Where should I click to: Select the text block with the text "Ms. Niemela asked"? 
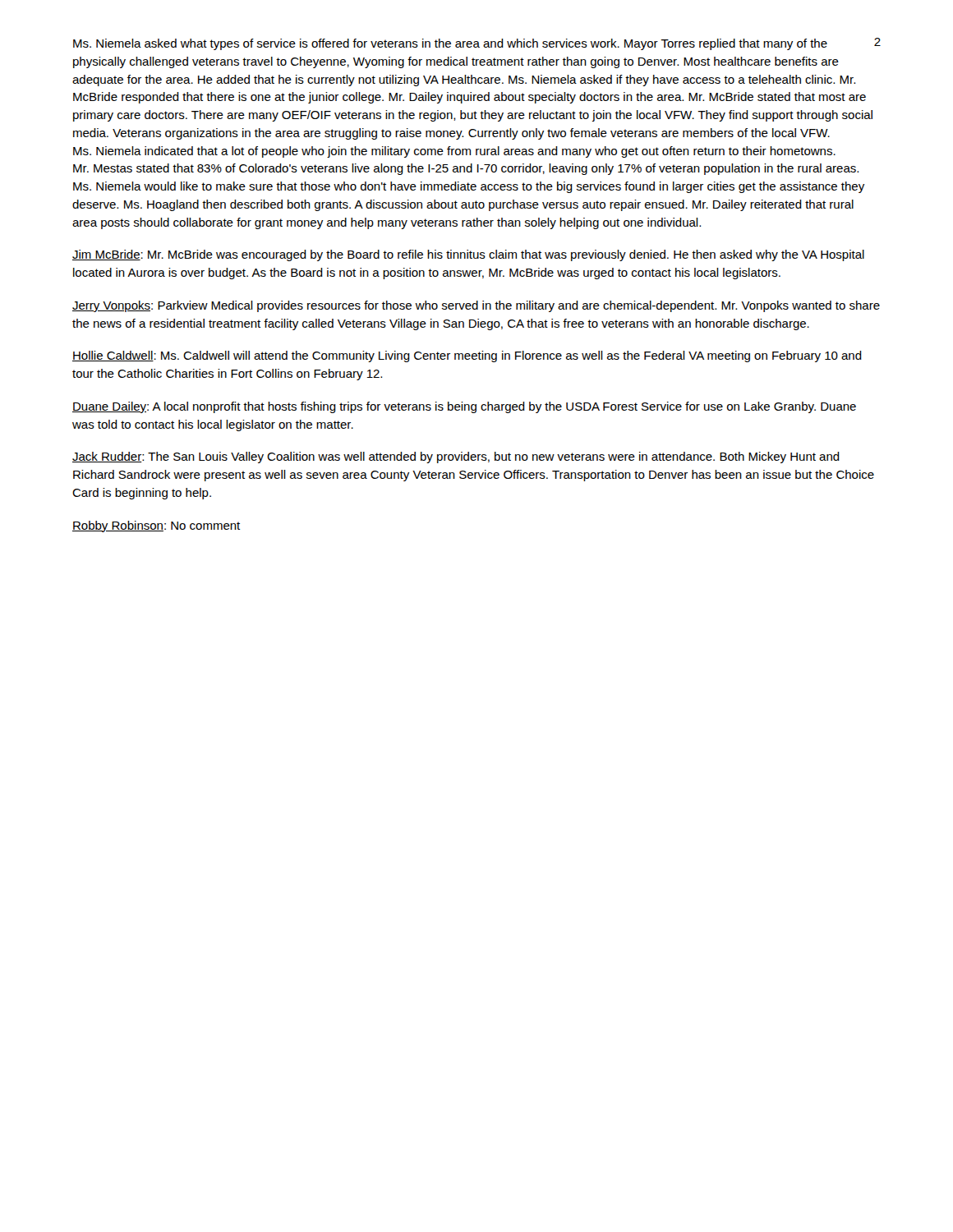tap(473, 132)
